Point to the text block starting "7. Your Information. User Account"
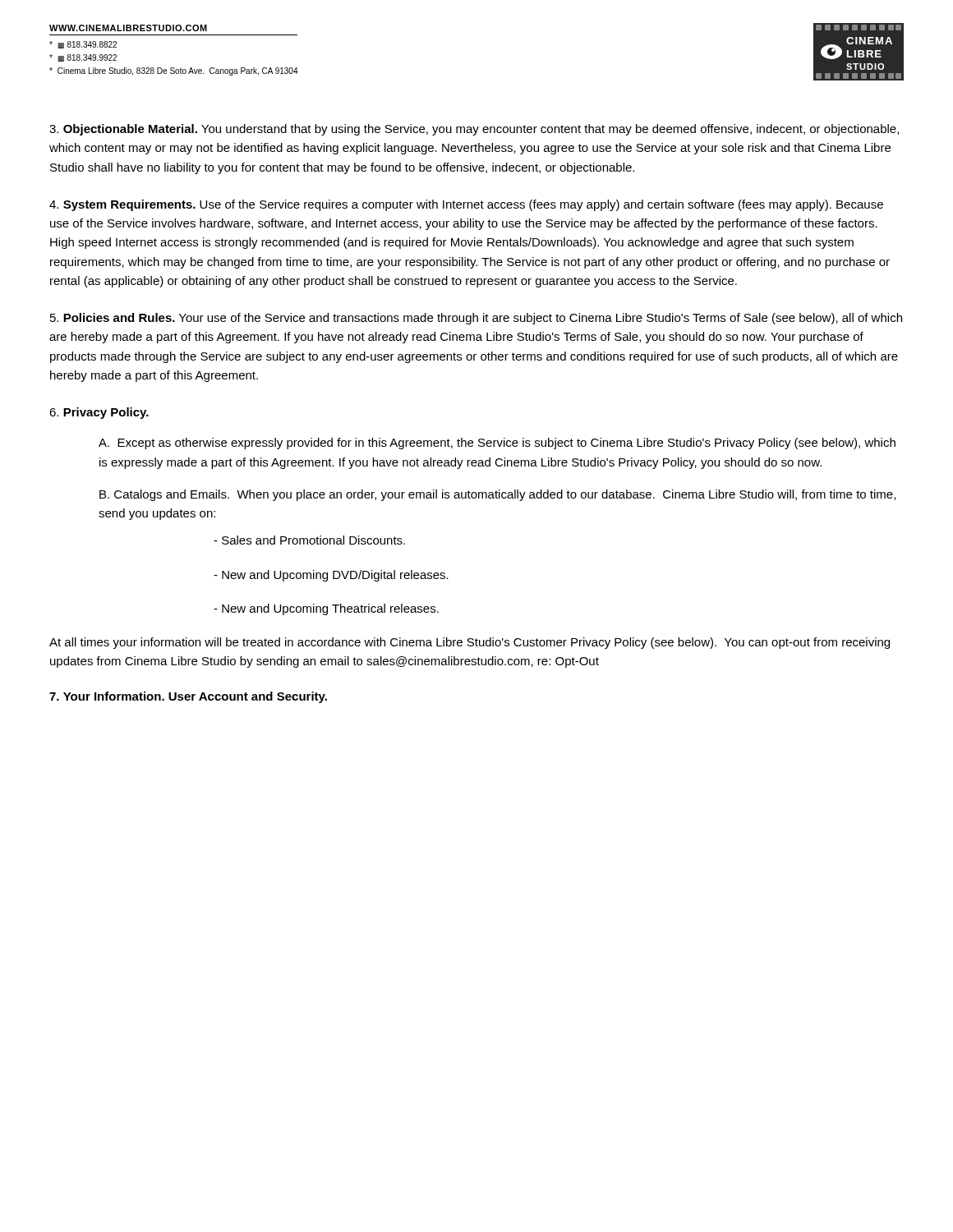 coord(189,696)
